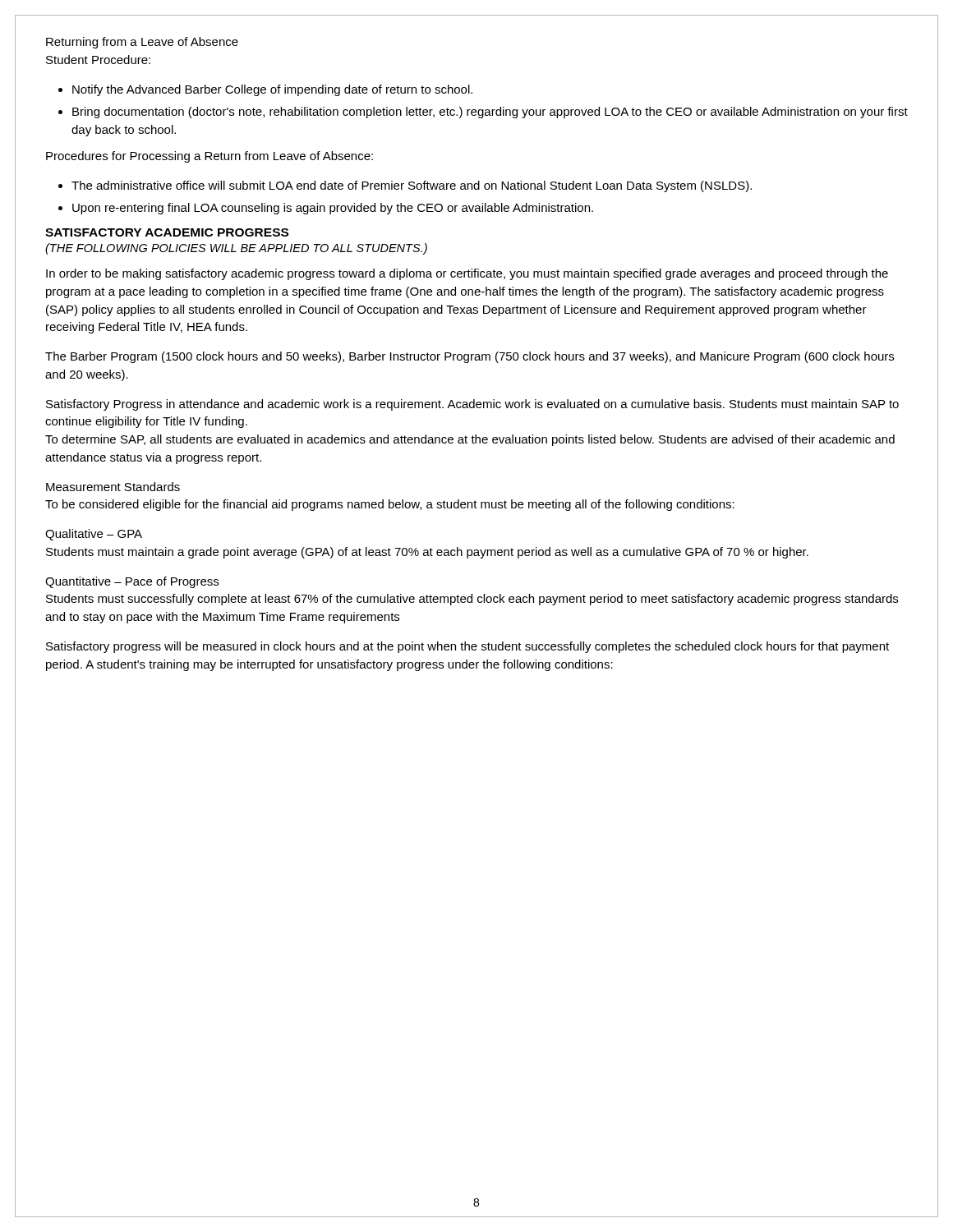This screenshot has width=953, height=1232.
Task: Point to the block beginning "Satisfactory Progress in"
Action: tap(472, 430)
